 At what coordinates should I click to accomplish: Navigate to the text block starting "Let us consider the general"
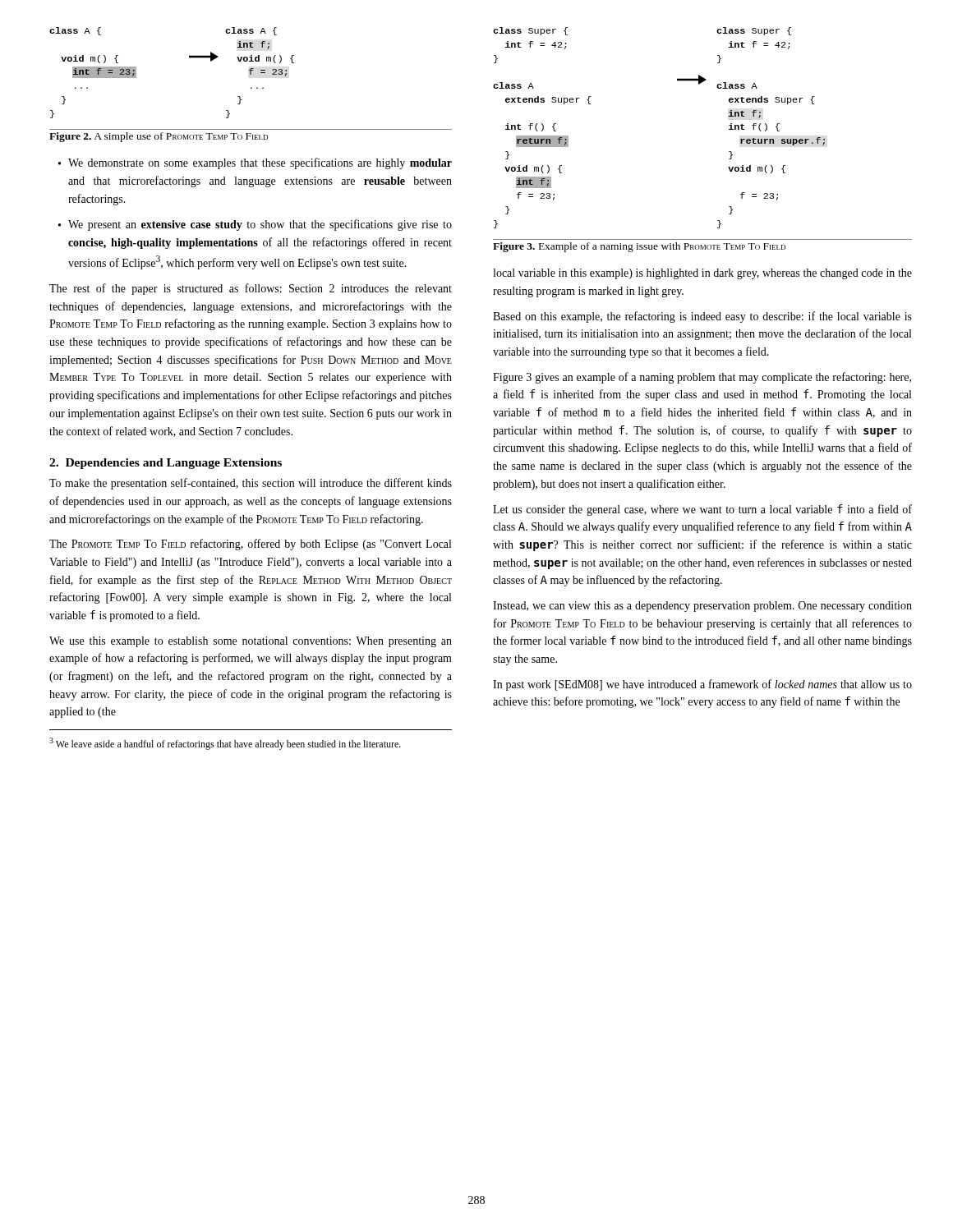702,544
